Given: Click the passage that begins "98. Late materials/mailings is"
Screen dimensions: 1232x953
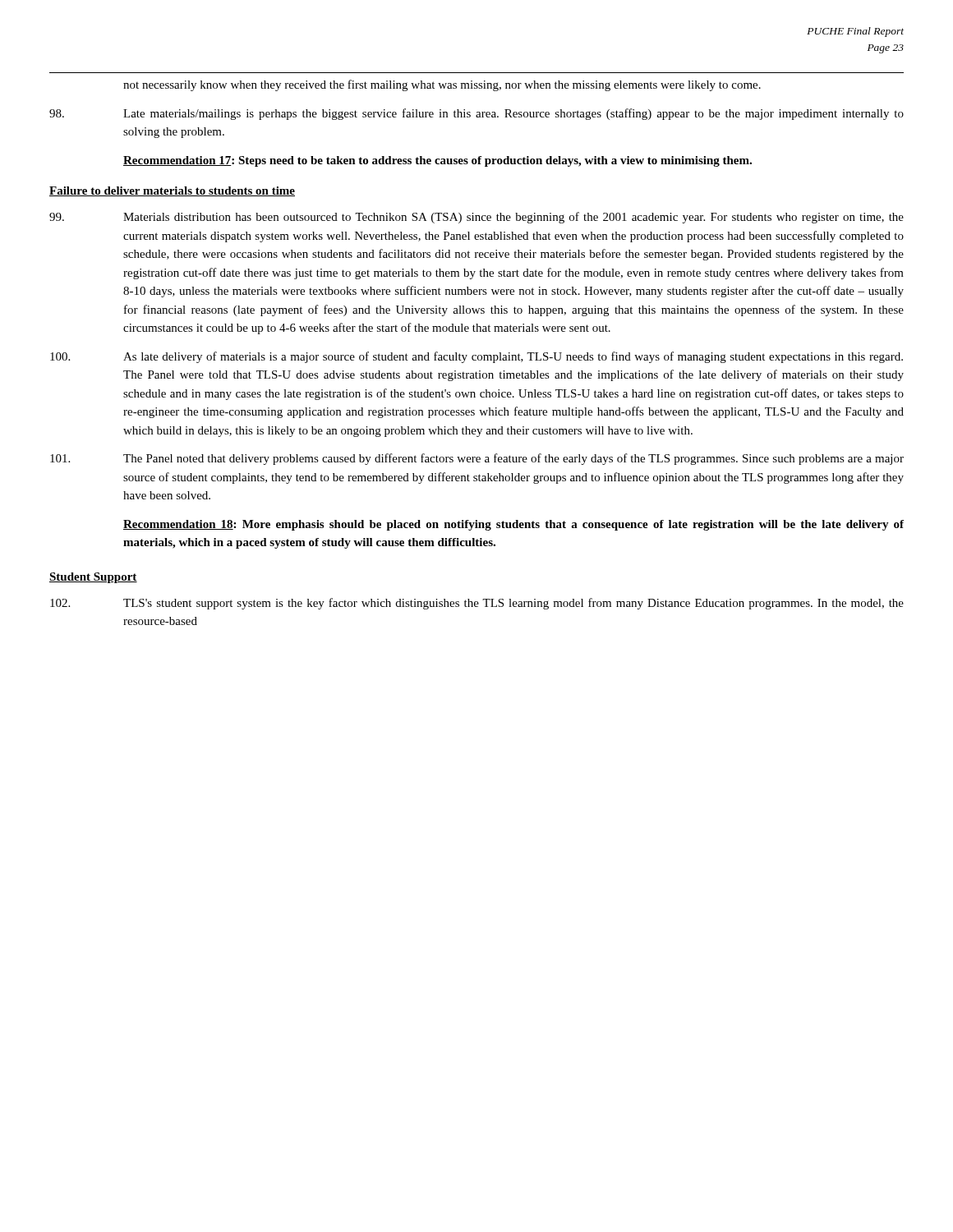Looking at the screenshot, I should coord(476,122).
